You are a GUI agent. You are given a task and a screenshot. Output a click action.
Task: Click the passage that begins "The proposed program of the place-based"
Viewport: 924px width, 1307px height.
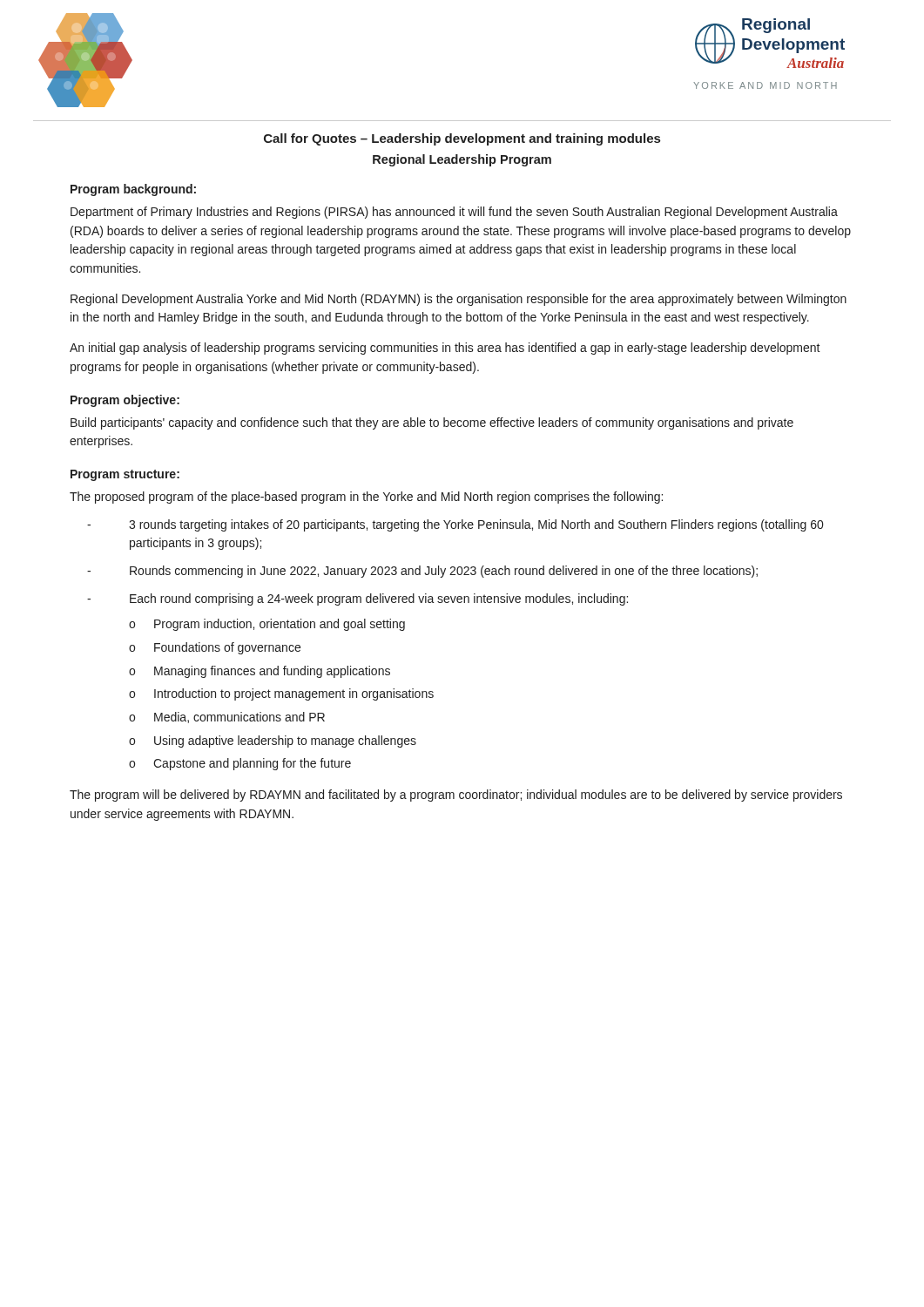pos(367,497)
